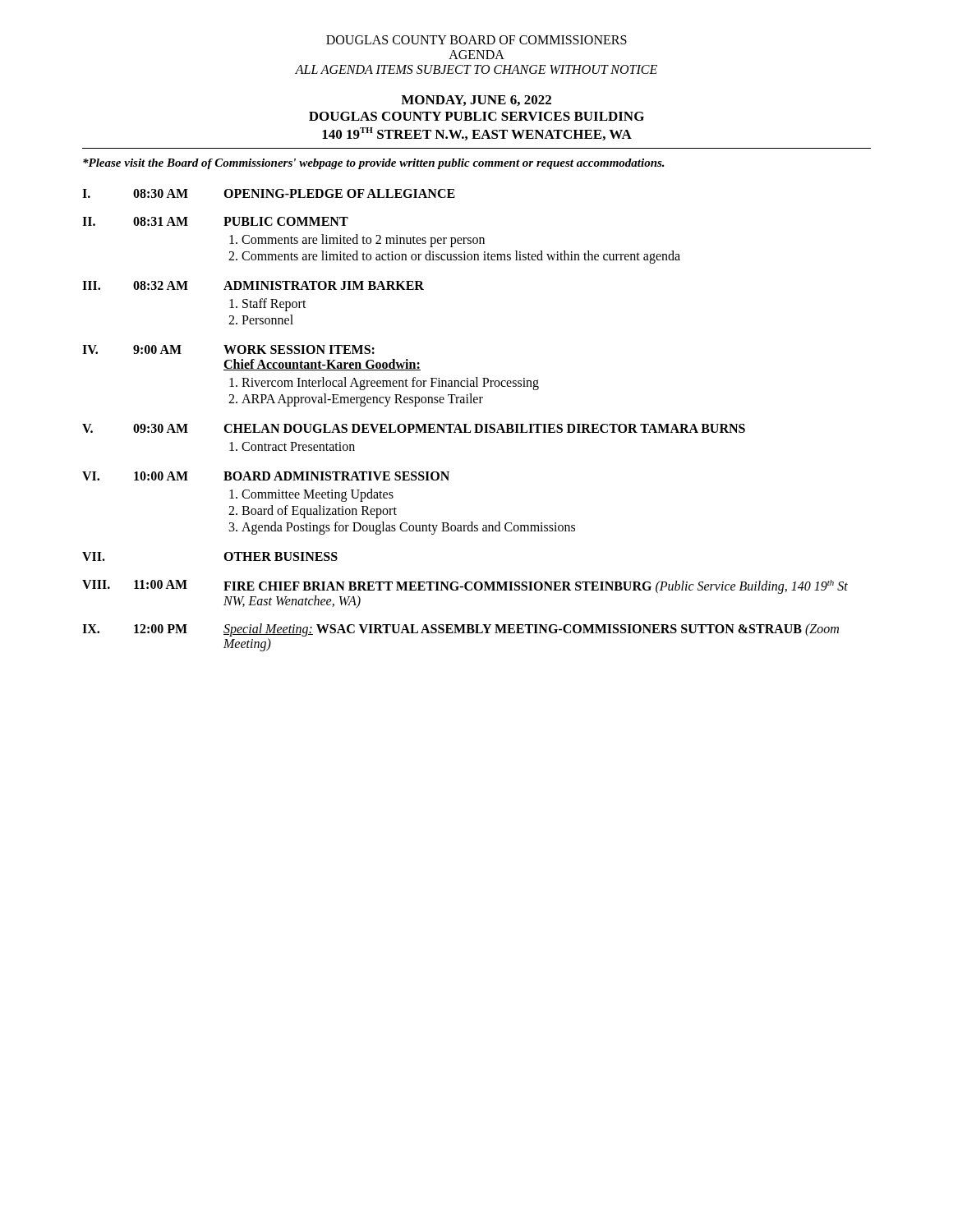Point to the block beginning "I. 08:30 AM OPENING-PLEDGE OF"

point(269,193)
